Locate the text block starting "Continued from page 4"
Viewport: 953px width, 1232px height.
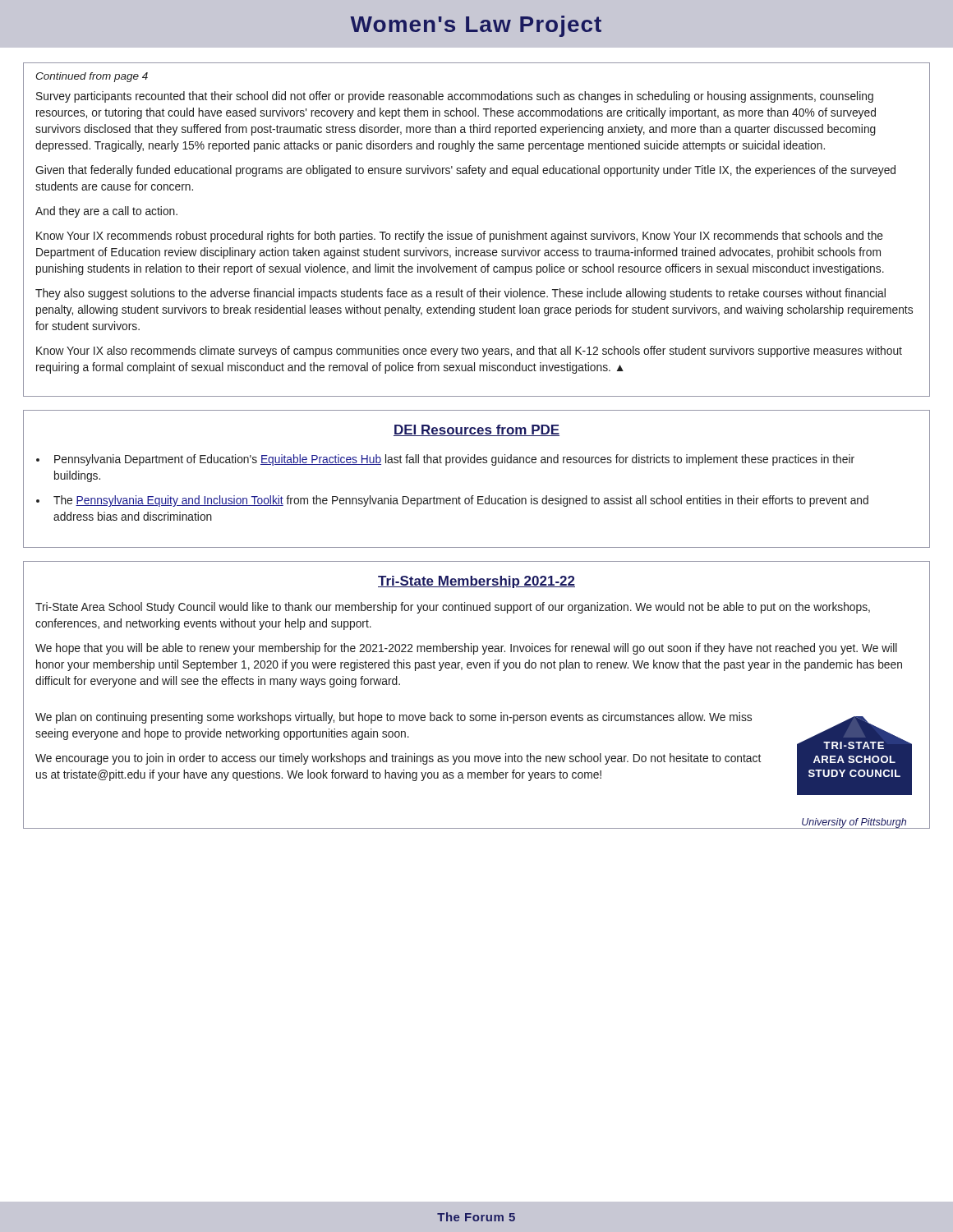point(92,76)
